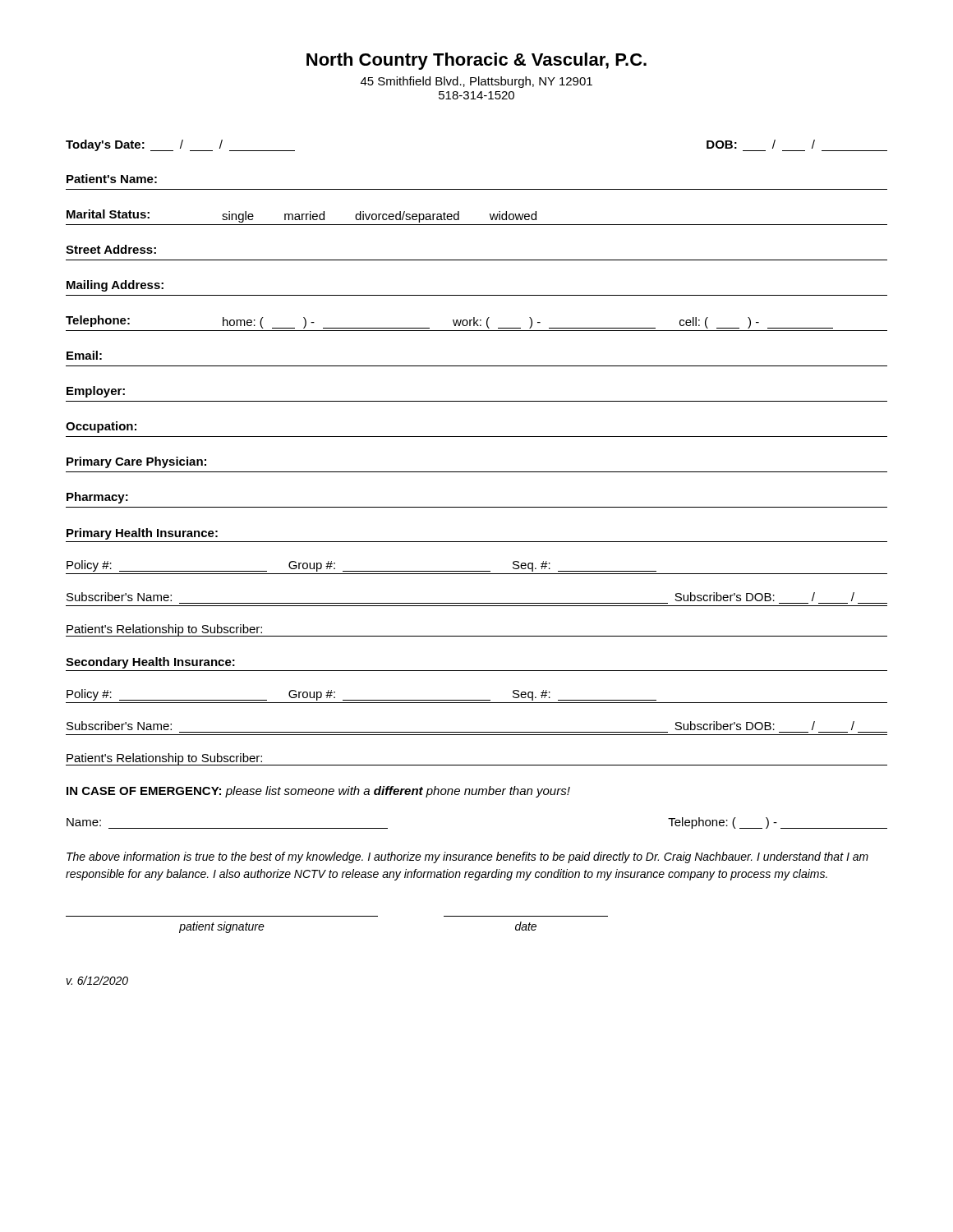Find "Primary Care Physician:" on this page
Screen dimensions: 1232x953
tap(476, 462)
